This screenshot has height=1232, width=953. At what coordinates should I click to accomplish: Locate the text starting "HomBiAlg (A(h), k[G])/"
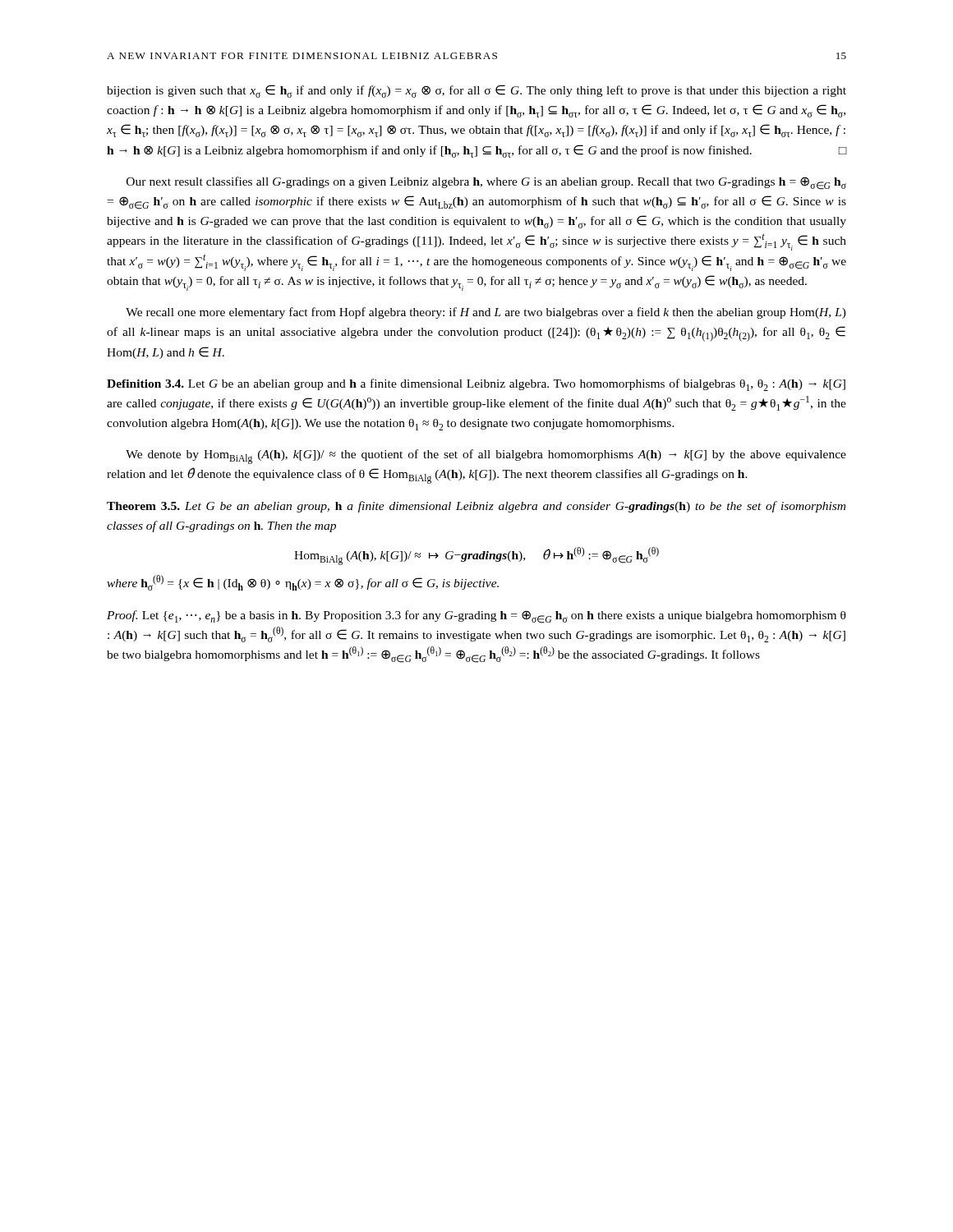(x=476, y=555)
